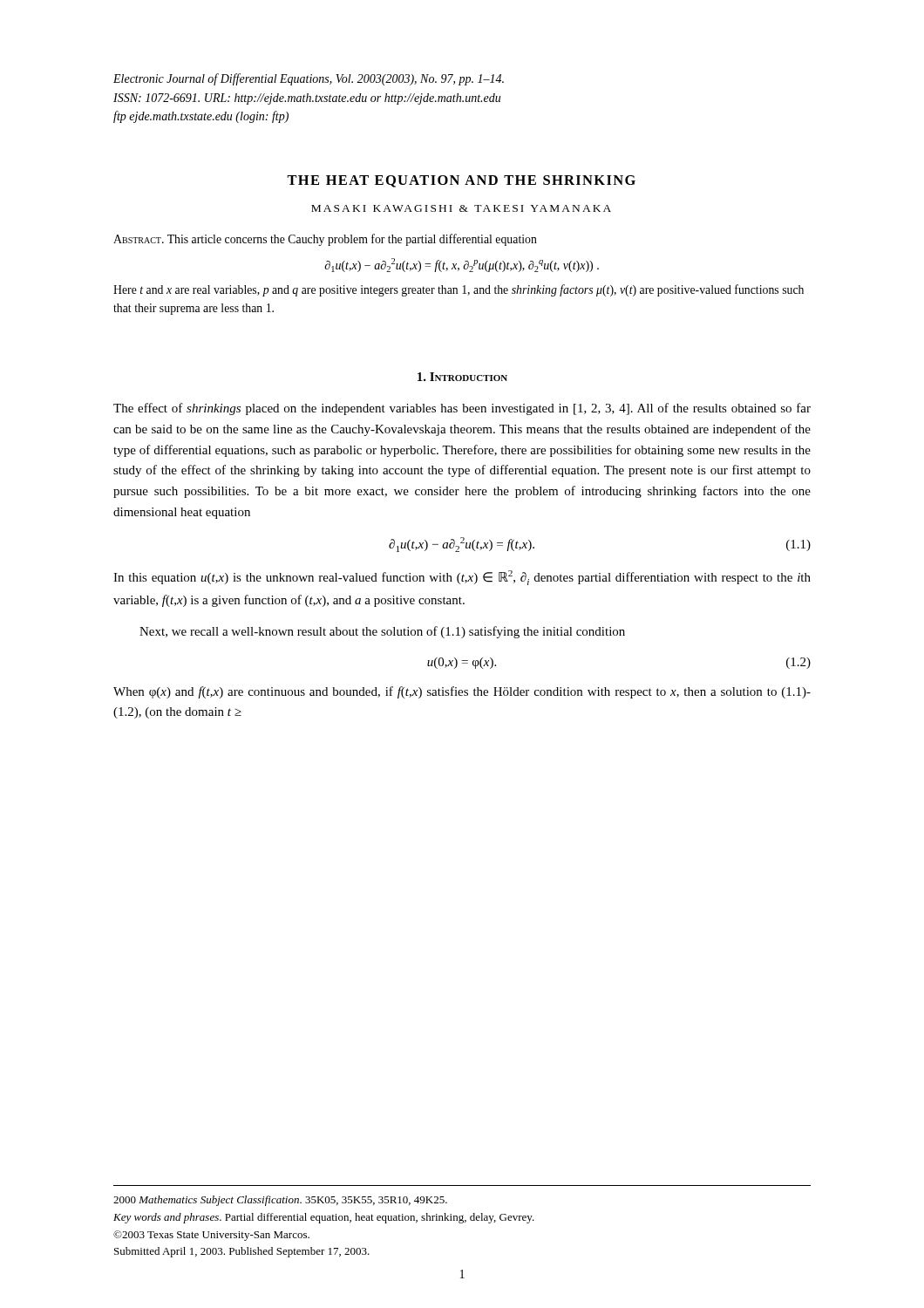Viewport: 924px width, 1308px height.
Task: Point to the text block starting "Abstract. This article concerns the"
Action: click(x=462, y=274)
